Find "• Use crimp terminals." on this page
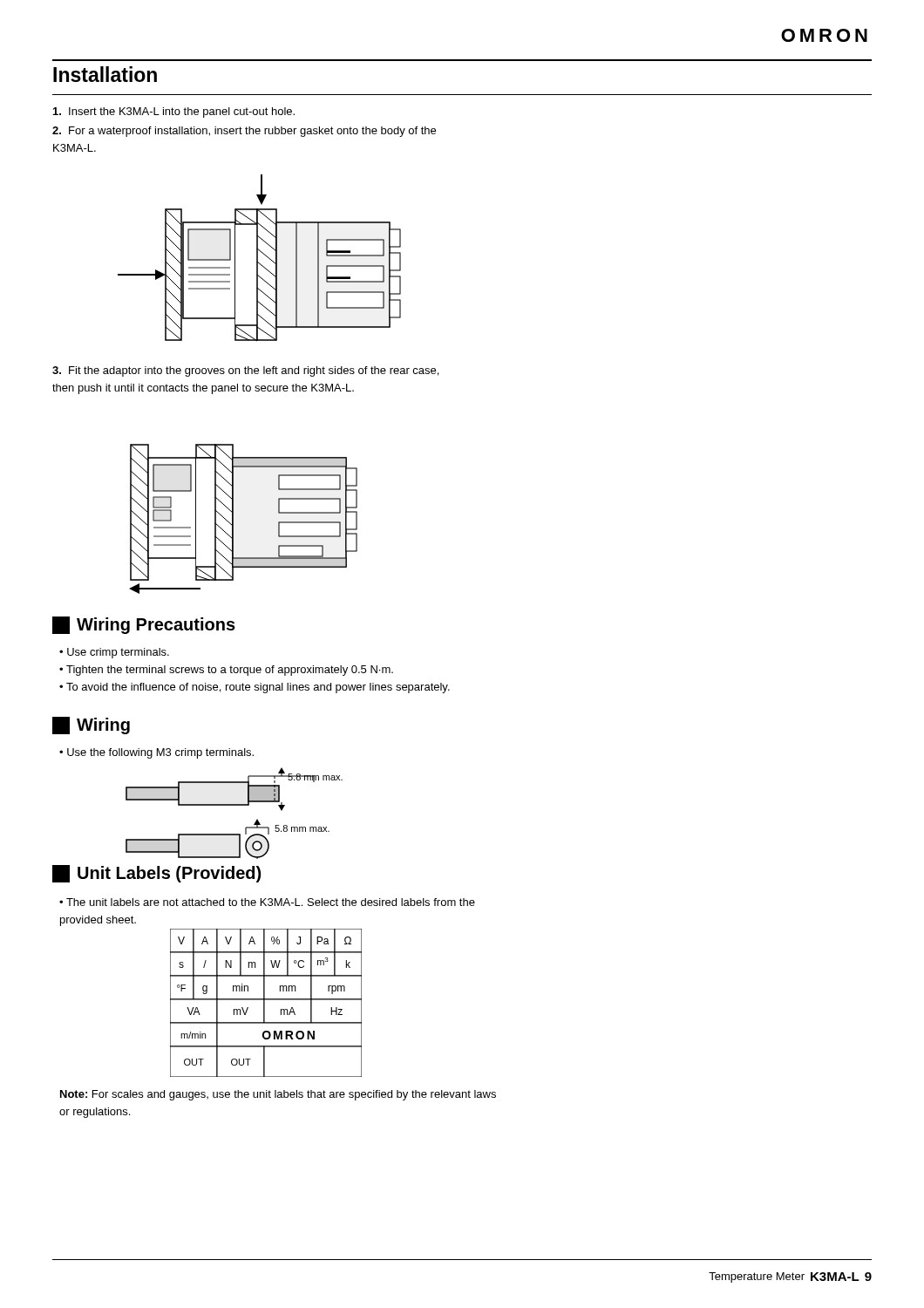This screenshot has width=924, height=1308. [x=114, y=652]
